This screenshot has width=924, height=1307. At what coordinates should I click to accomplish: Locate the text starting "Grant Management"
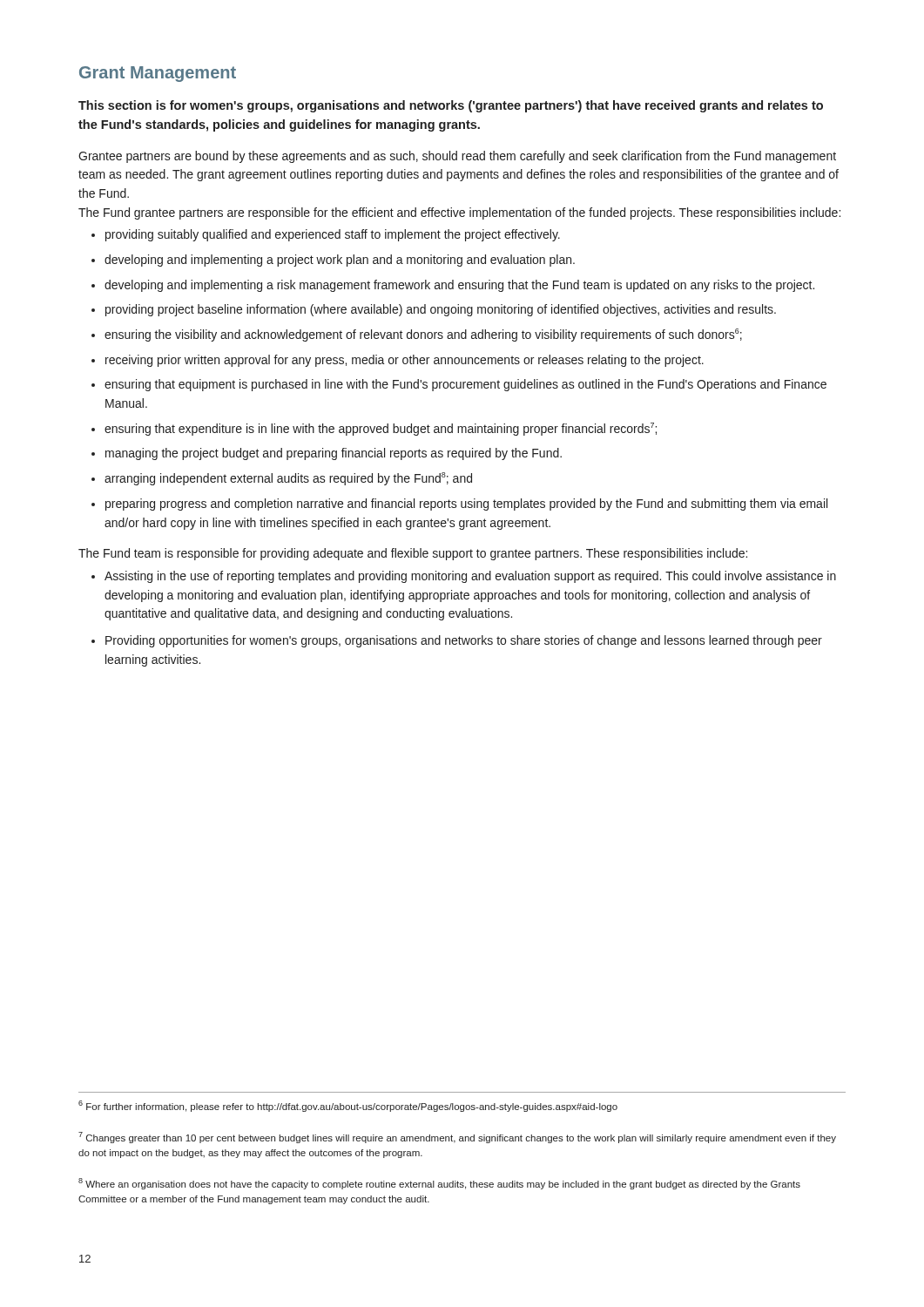[x=157, y=72]
